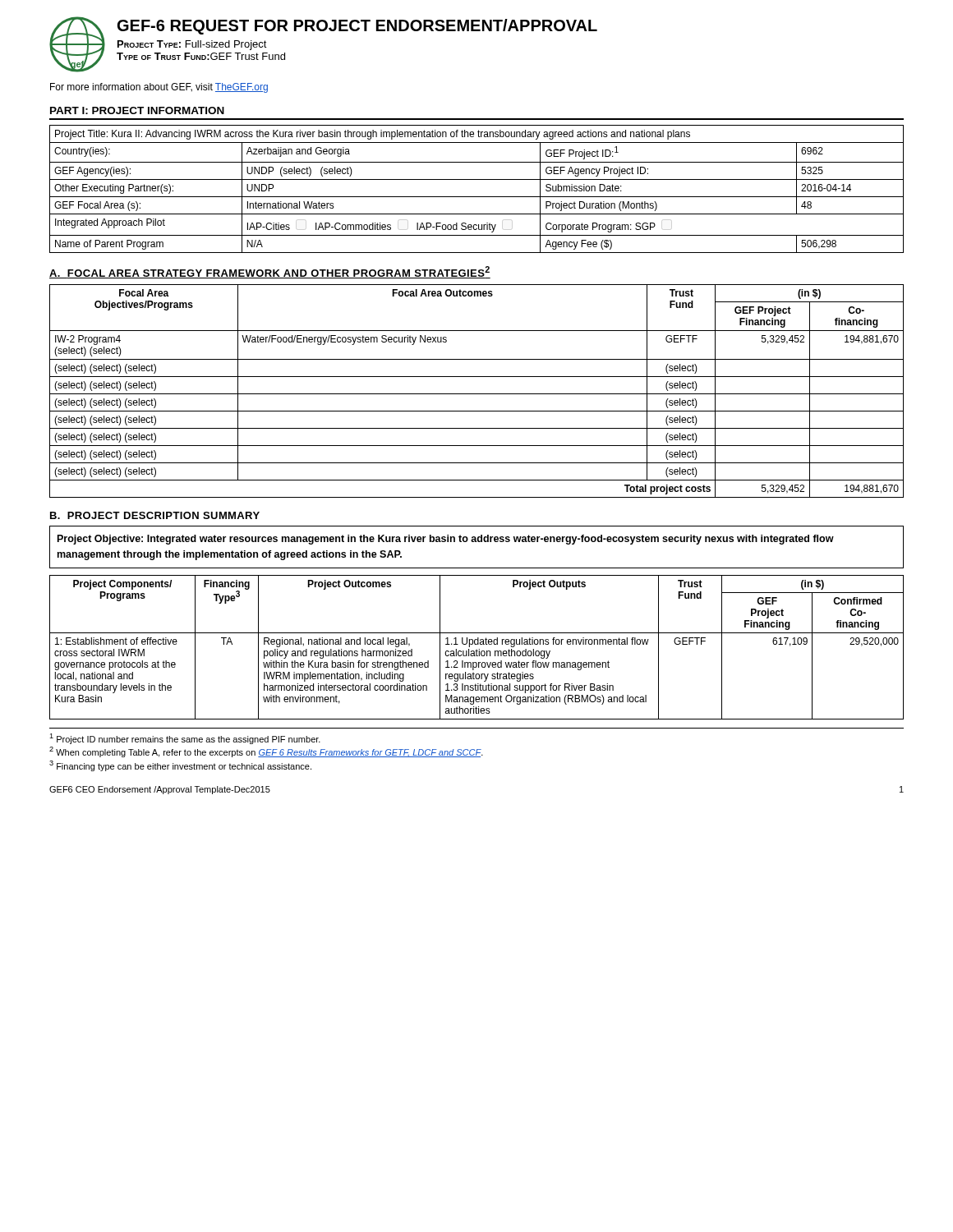Select the table that reads "(select) (select) (select)"
The image size is (953, 1232).
click(x=476, y=391)
